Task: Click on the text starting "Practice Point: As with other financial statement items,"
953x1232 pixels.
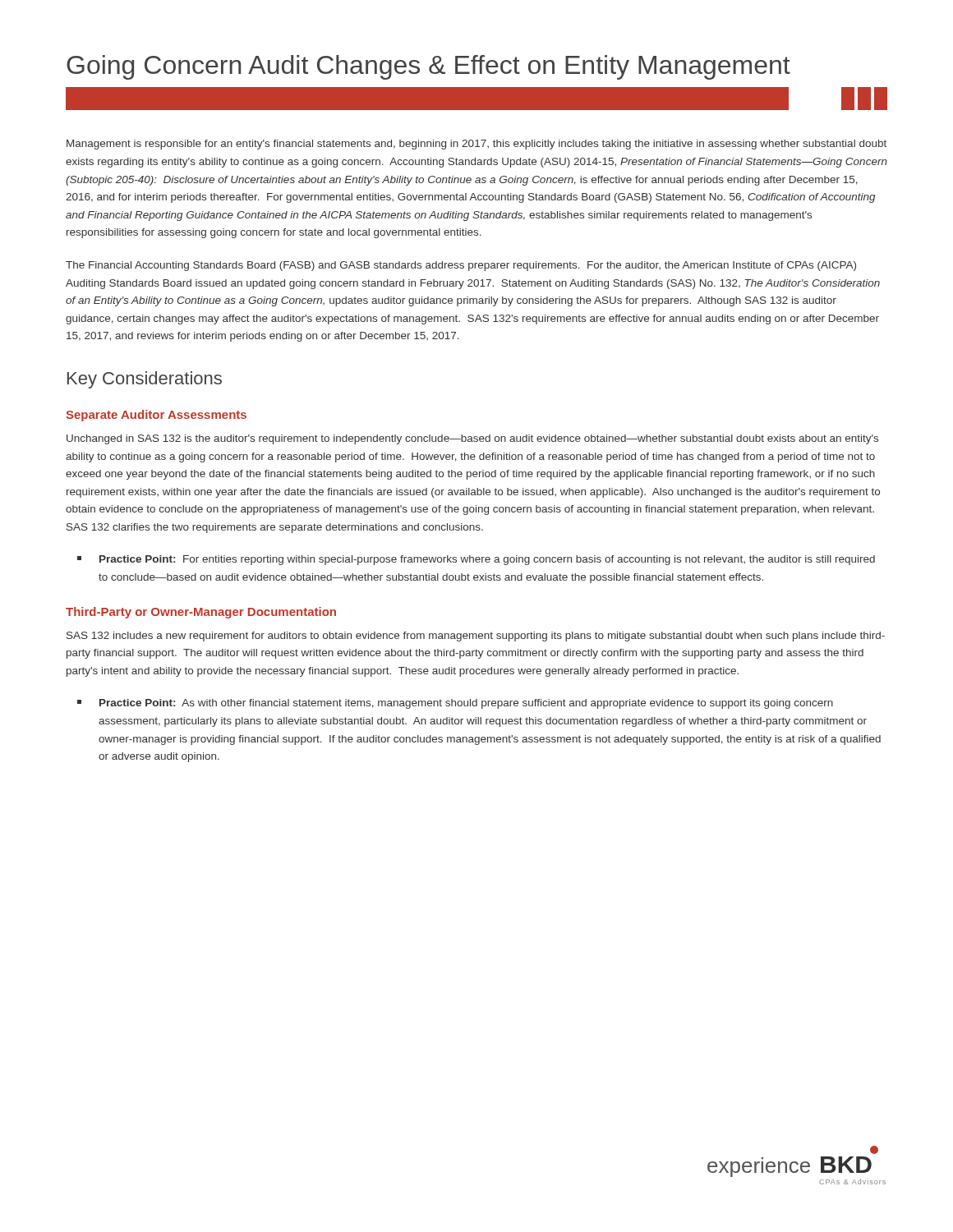Action: click(x=490, y=730)
